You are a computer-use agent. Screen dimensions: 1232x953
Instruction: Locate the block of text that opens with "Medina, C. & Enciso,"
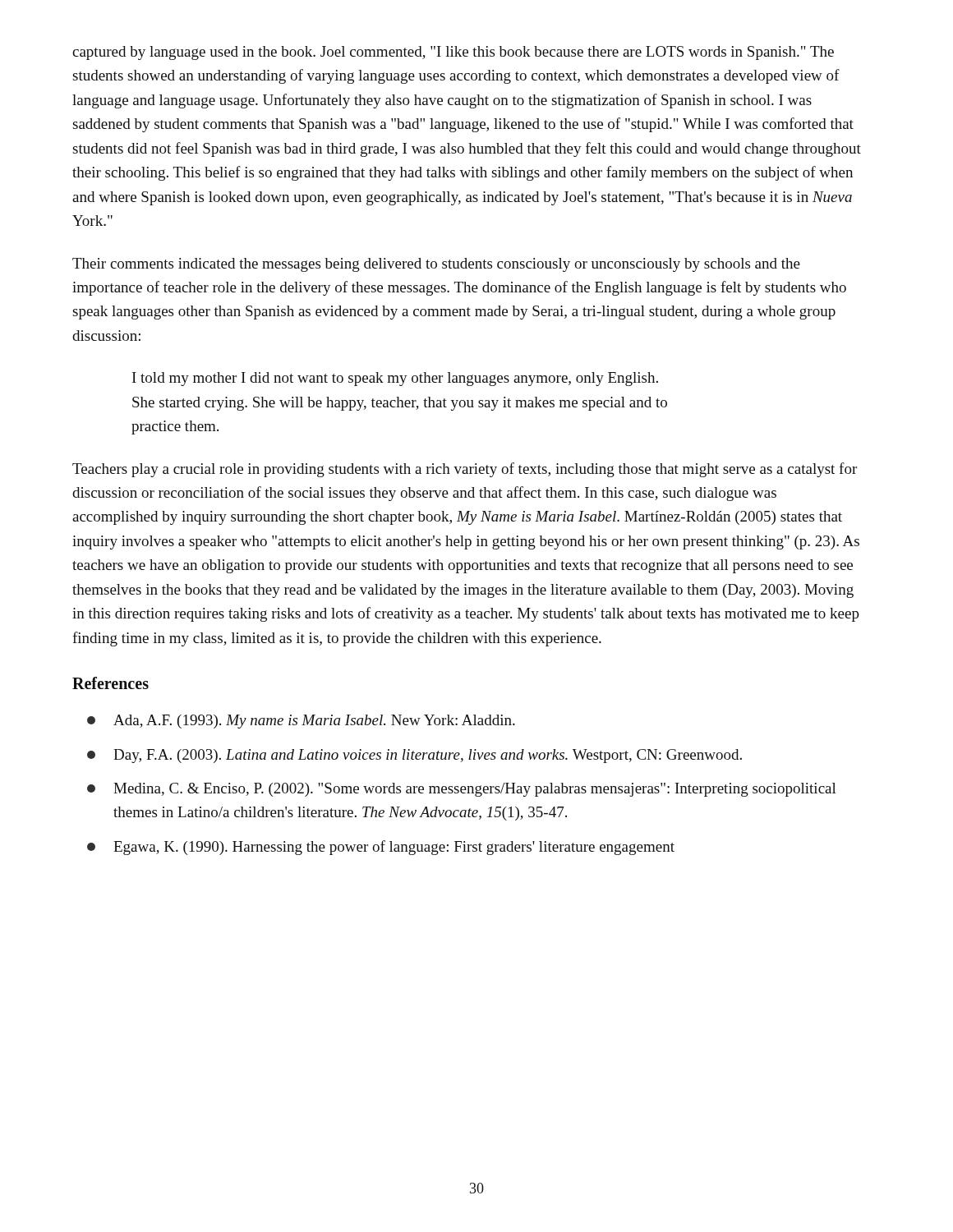click(x=475, y=800)
